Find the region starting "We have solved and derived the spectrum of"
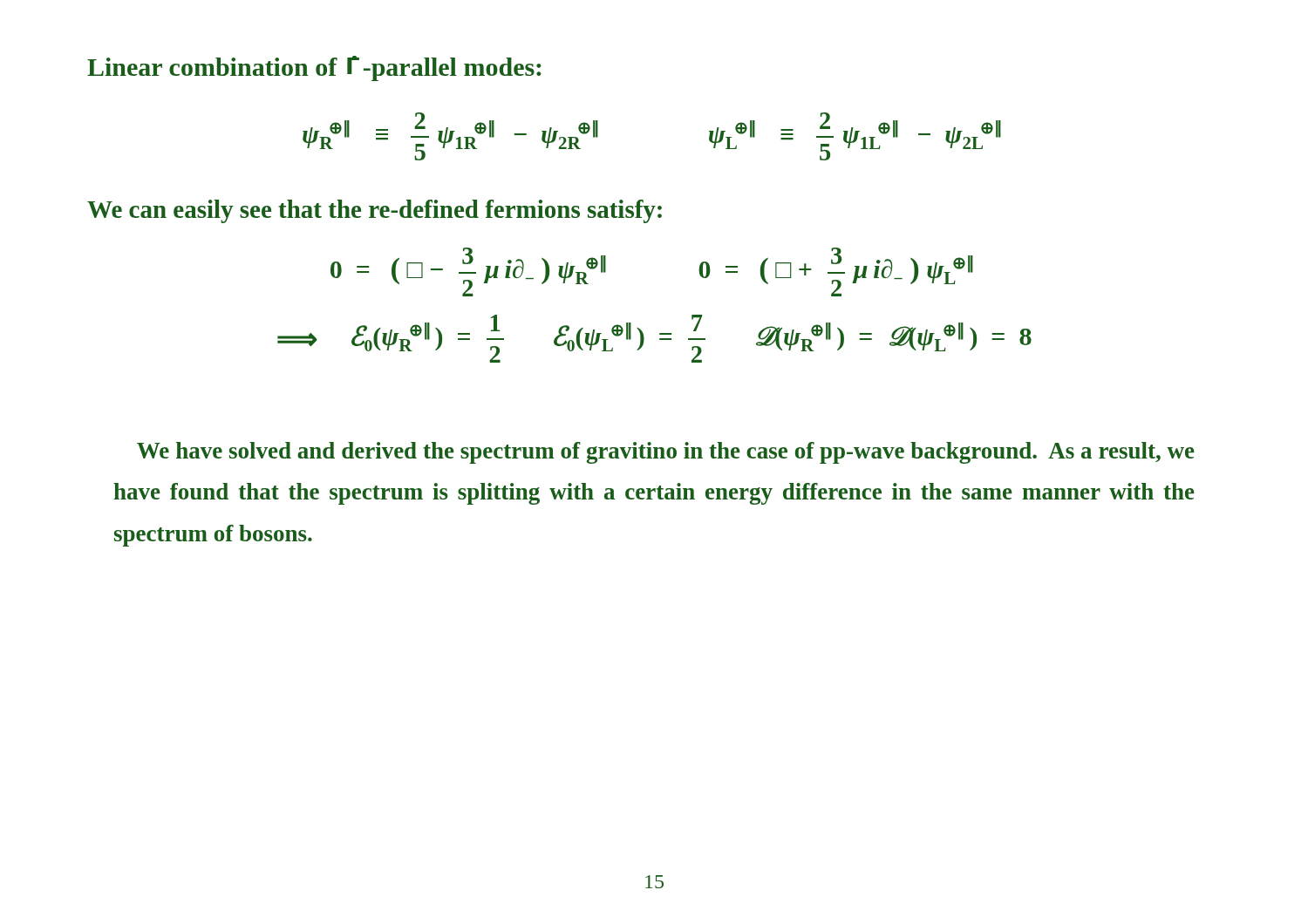The width and height of the screenshot is (1308, 924). click(654, 492)
